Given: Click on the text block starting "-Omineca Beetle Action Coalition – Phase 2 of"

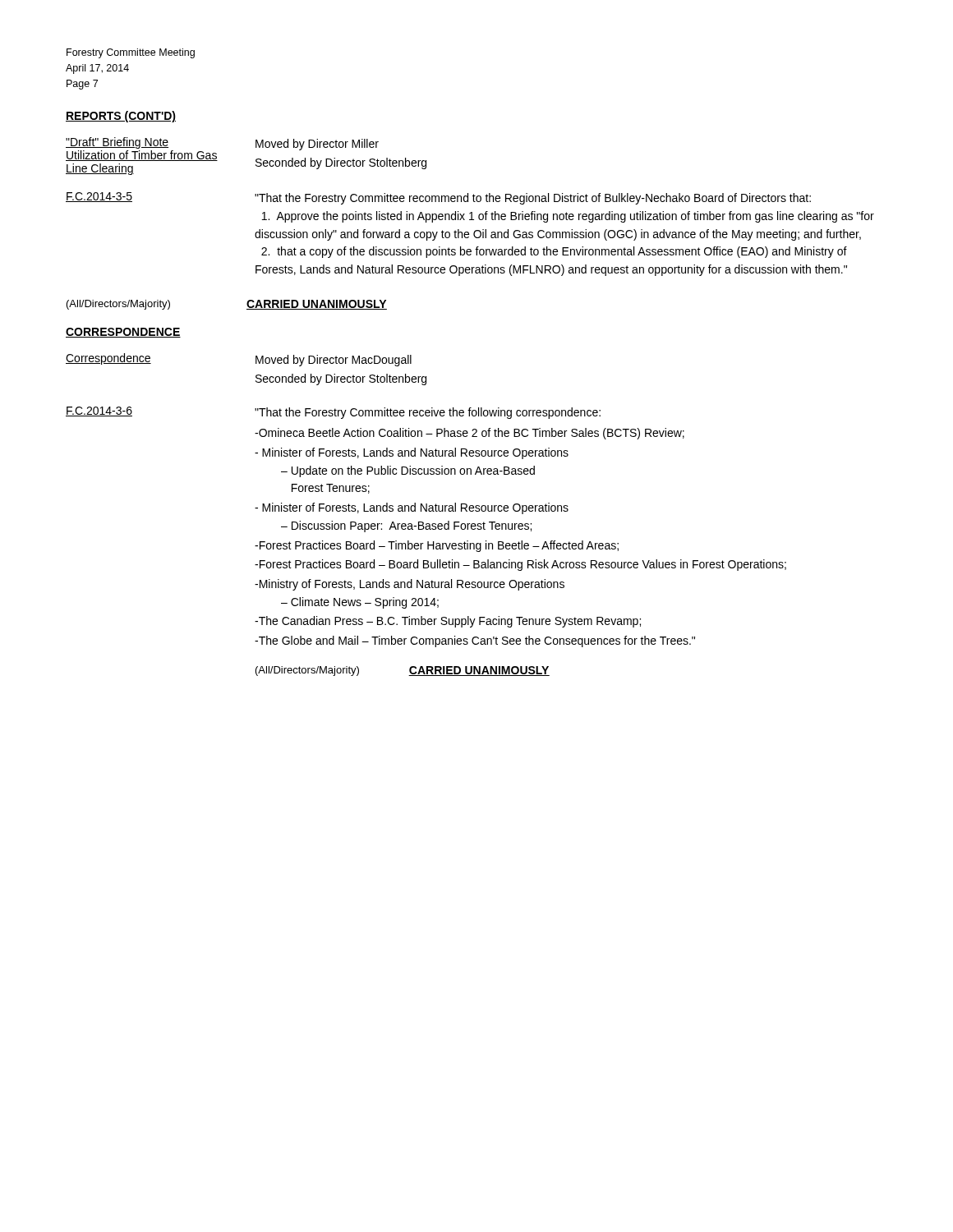Looking at the screenshot, I should pyautogui.click(x=470, y=433).
